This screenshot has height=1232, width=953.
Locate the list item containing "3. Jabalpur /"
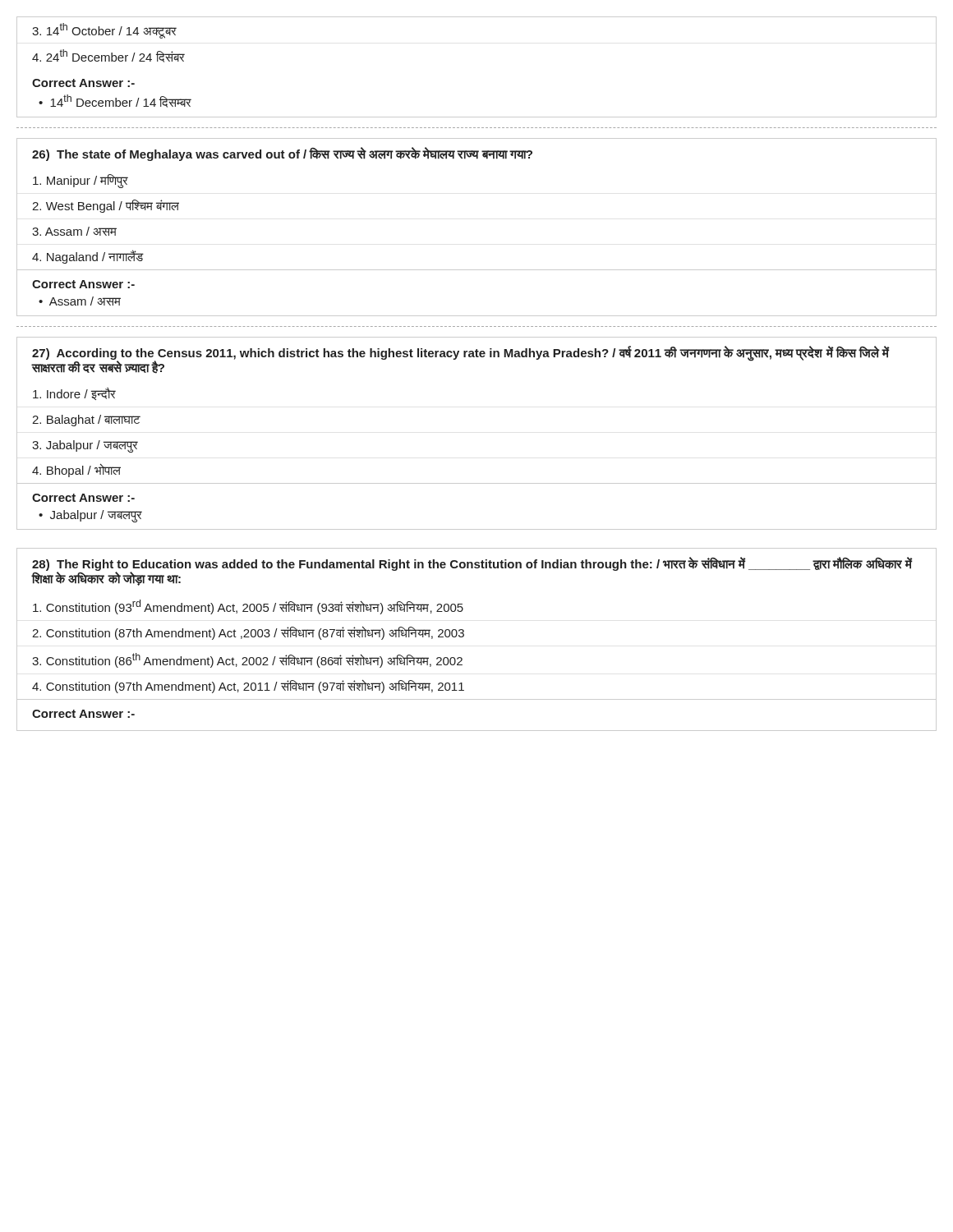click(x=85, y=445)
